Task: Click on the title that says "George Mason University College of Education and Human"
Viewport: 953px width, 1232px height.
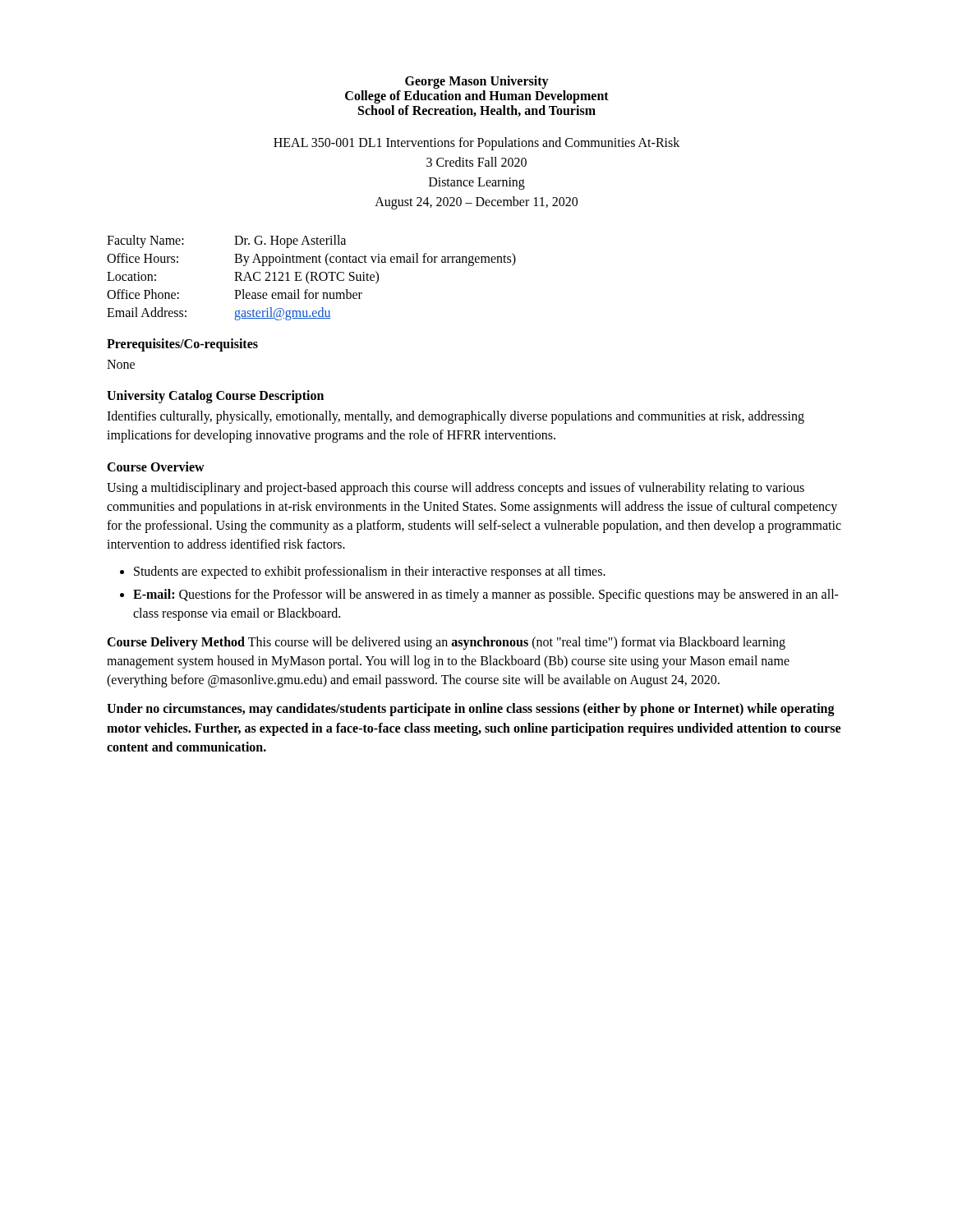Action: click(x=476, y=96)
